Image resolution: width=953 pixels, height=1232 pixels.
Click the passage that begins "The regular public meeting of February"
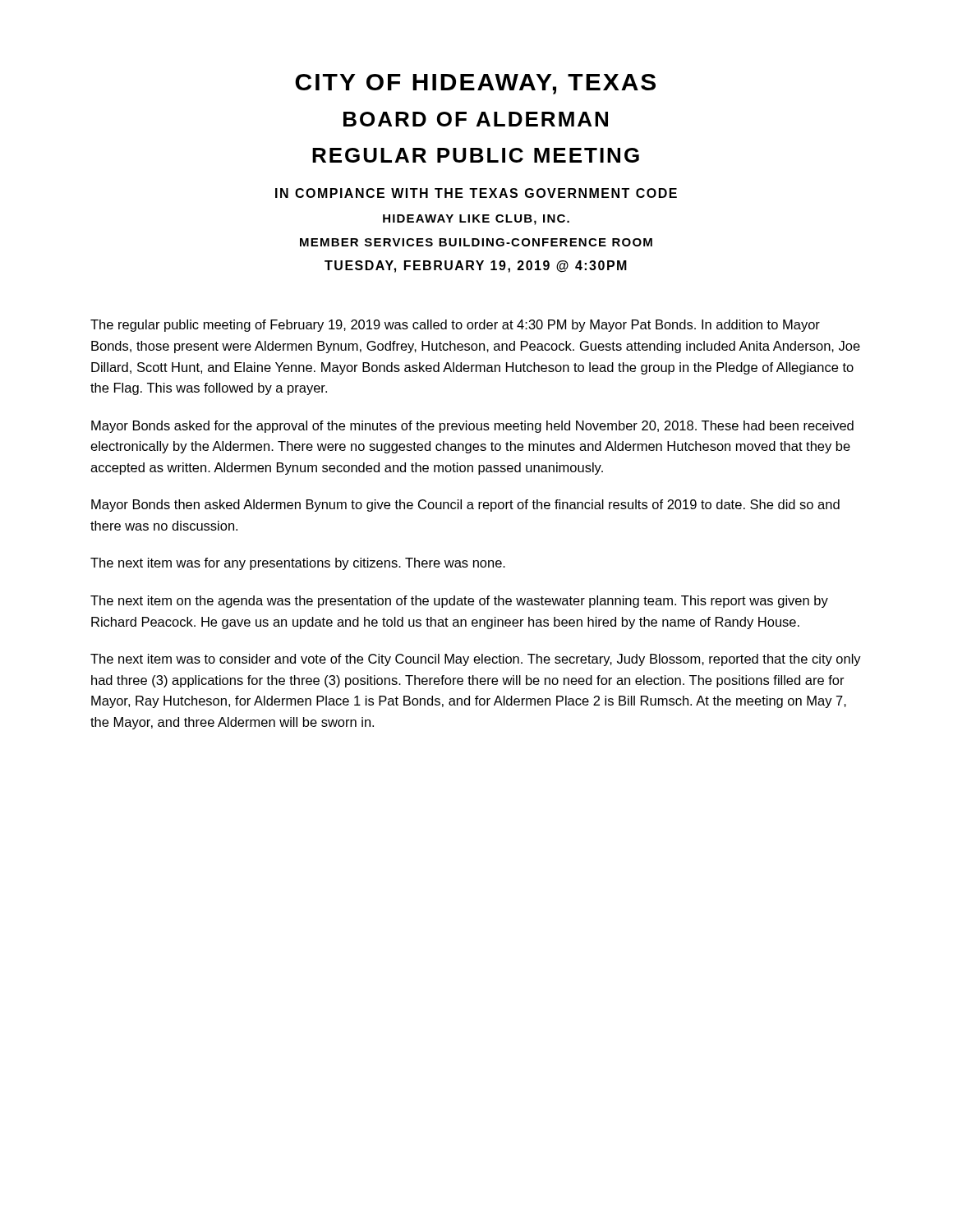(475, 356)
